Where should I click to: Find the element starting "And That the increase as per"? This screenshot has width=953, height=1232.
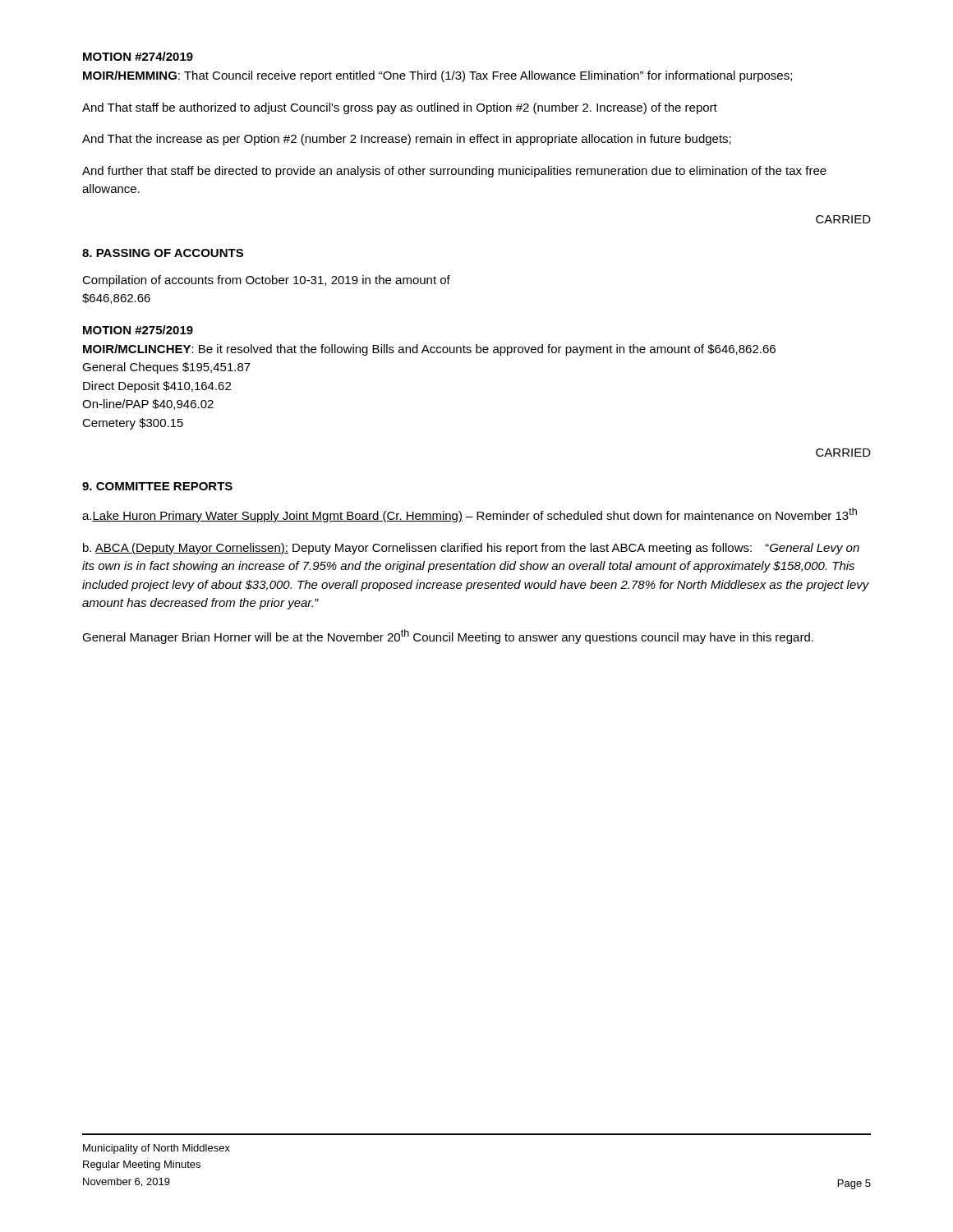tap(407, 138)
